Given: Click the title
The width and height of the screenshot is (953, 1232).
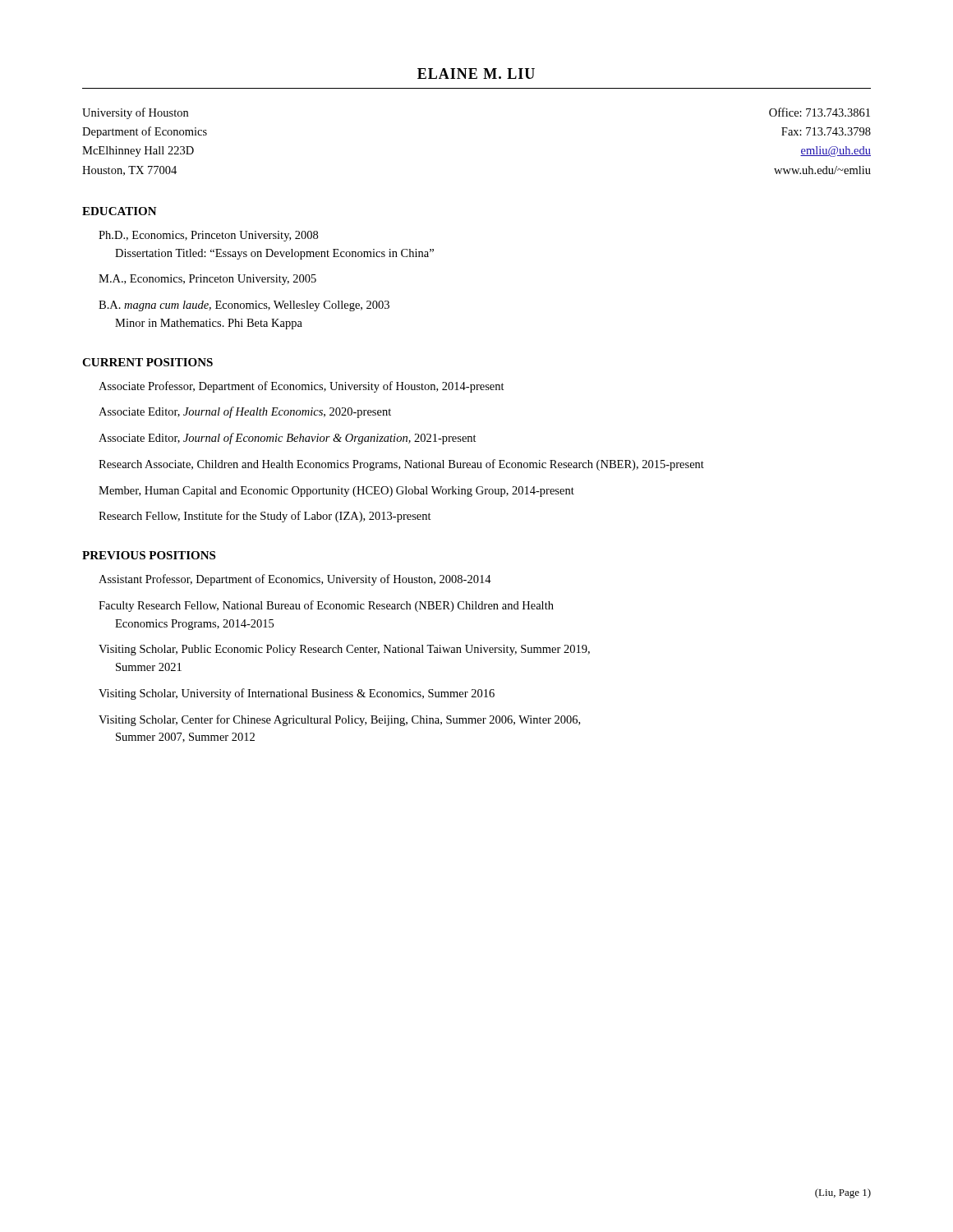Looking at the screenshot, I should (476, 74).
